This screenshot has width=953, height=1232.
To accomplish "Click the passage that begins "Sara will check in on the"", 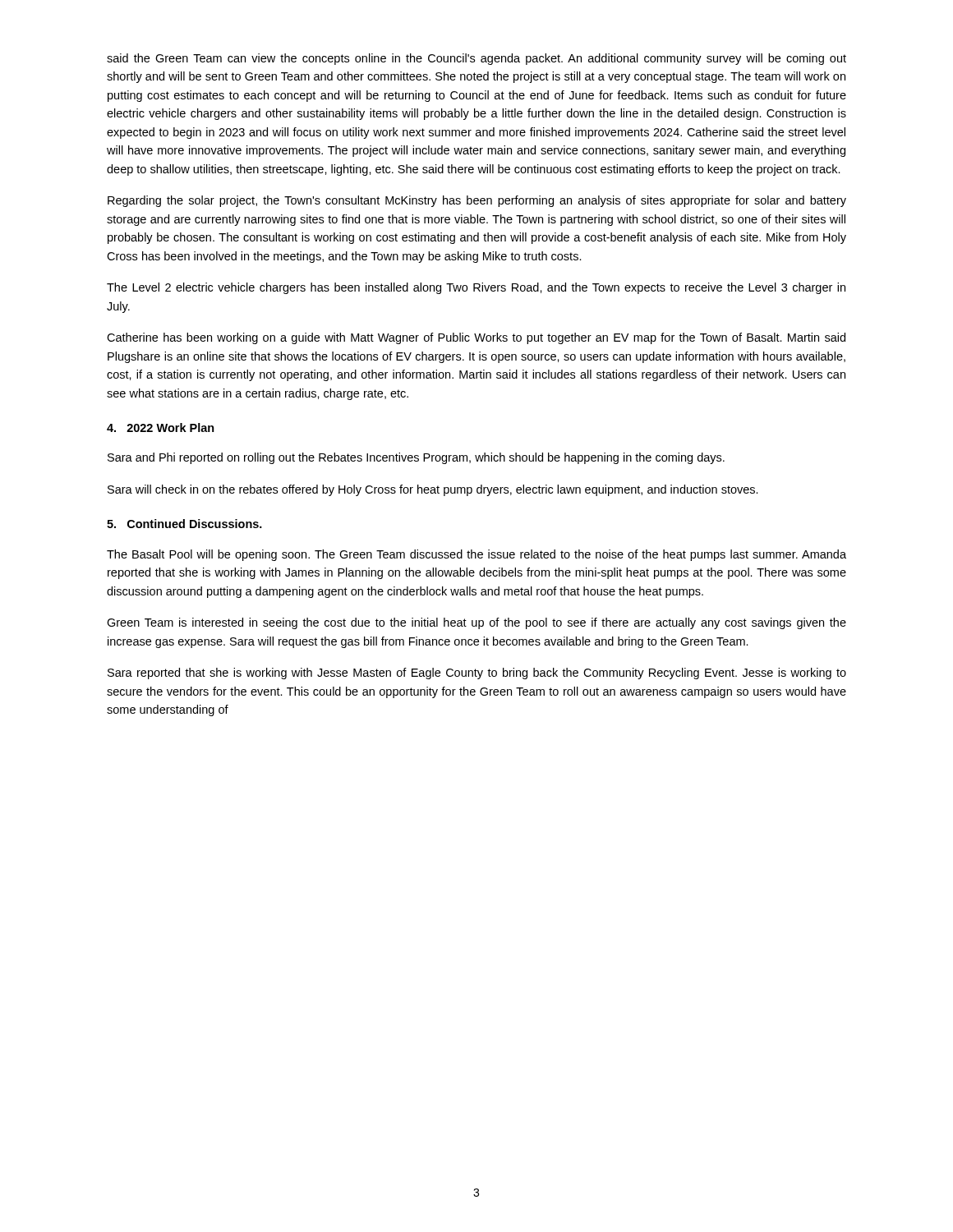I will tap(433, 489).
